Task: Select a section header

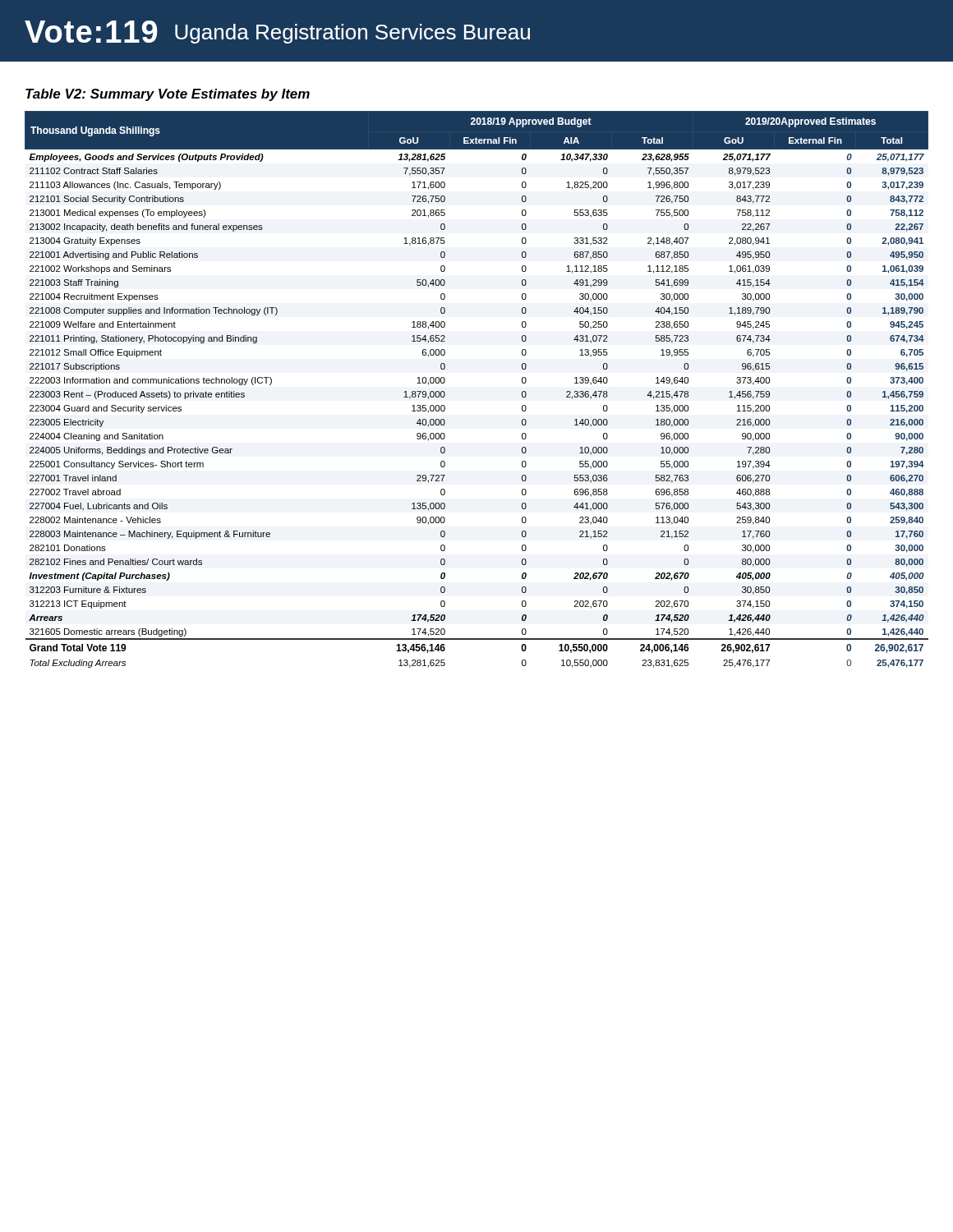Action: [x=167, y=94]
